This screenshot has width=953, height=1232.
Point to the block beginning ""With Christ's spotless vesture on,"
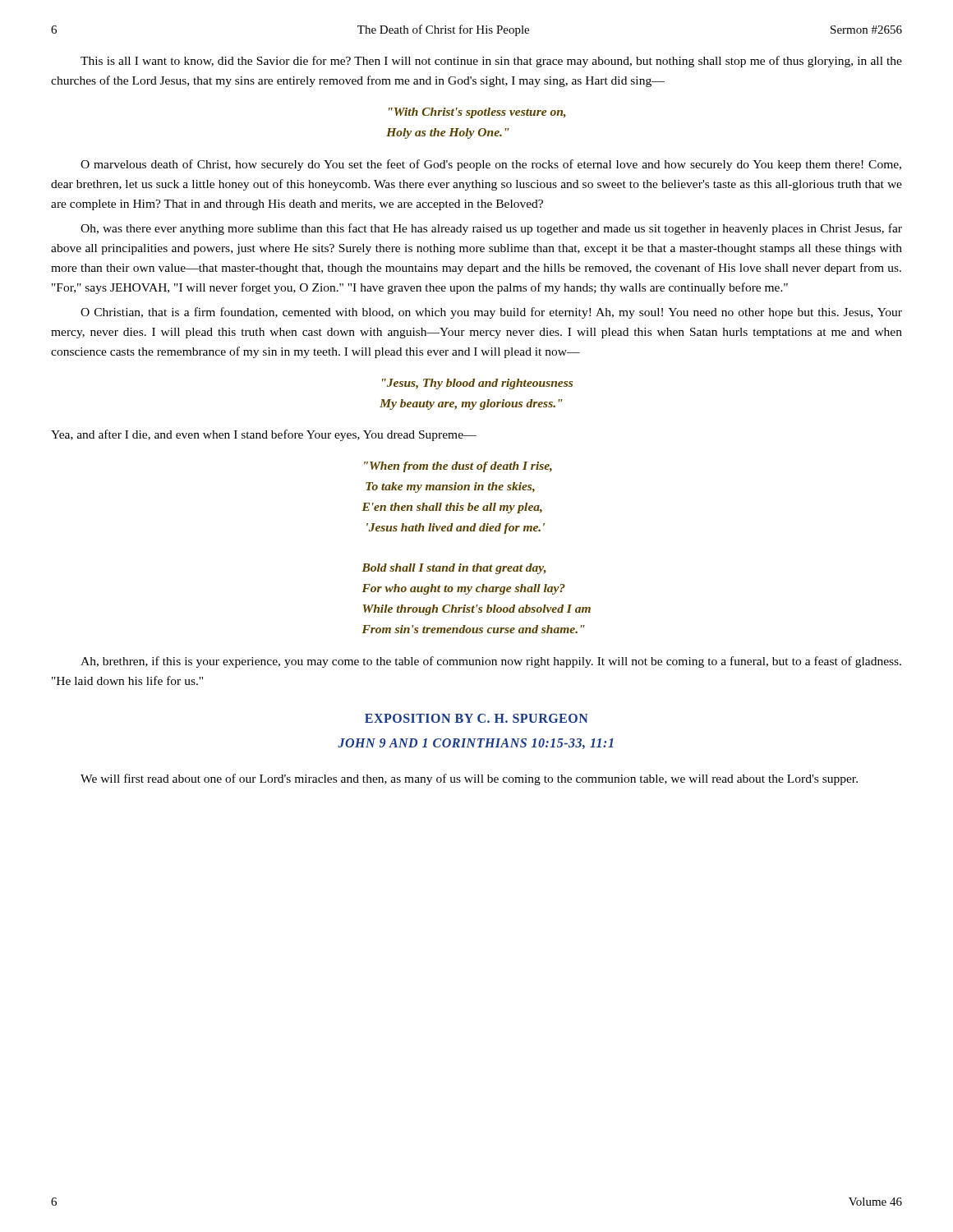[x=476, y=122]
